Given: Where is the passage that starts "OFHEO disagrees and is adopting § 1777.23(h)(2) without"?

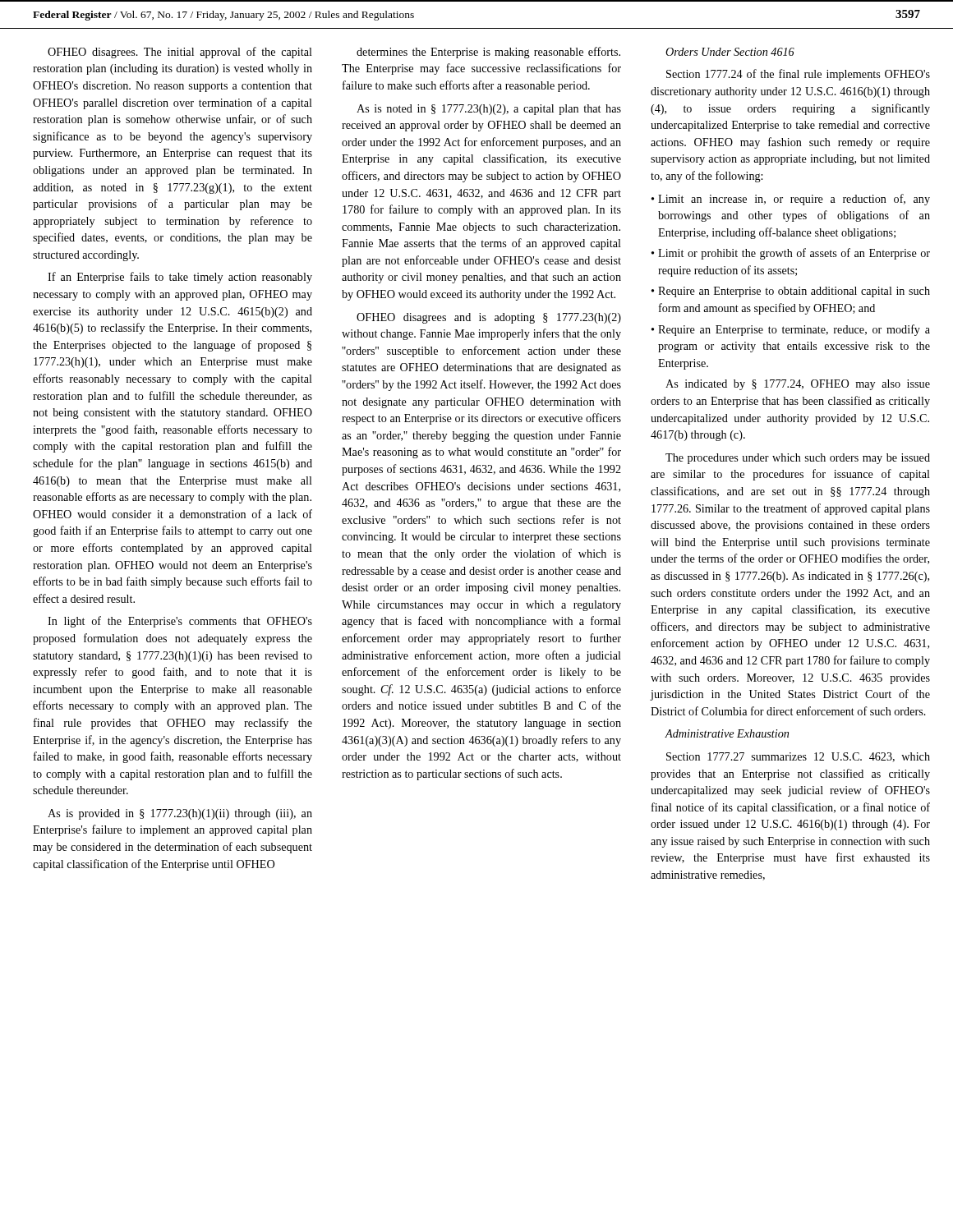Looking at the screenshot, I should (481, 545).
